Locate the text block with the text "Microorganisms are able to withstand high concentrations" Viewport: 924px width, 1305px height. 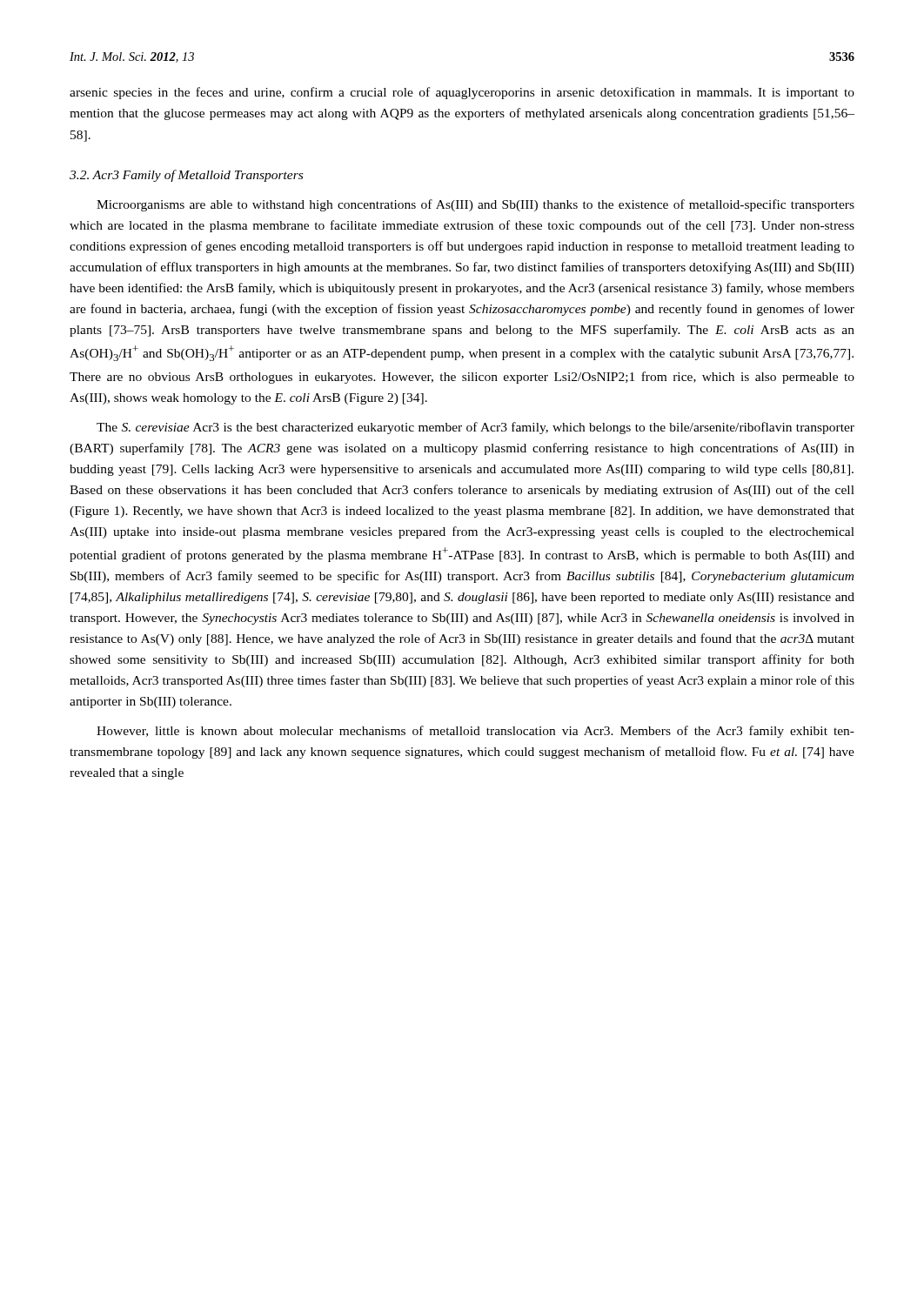462,300
